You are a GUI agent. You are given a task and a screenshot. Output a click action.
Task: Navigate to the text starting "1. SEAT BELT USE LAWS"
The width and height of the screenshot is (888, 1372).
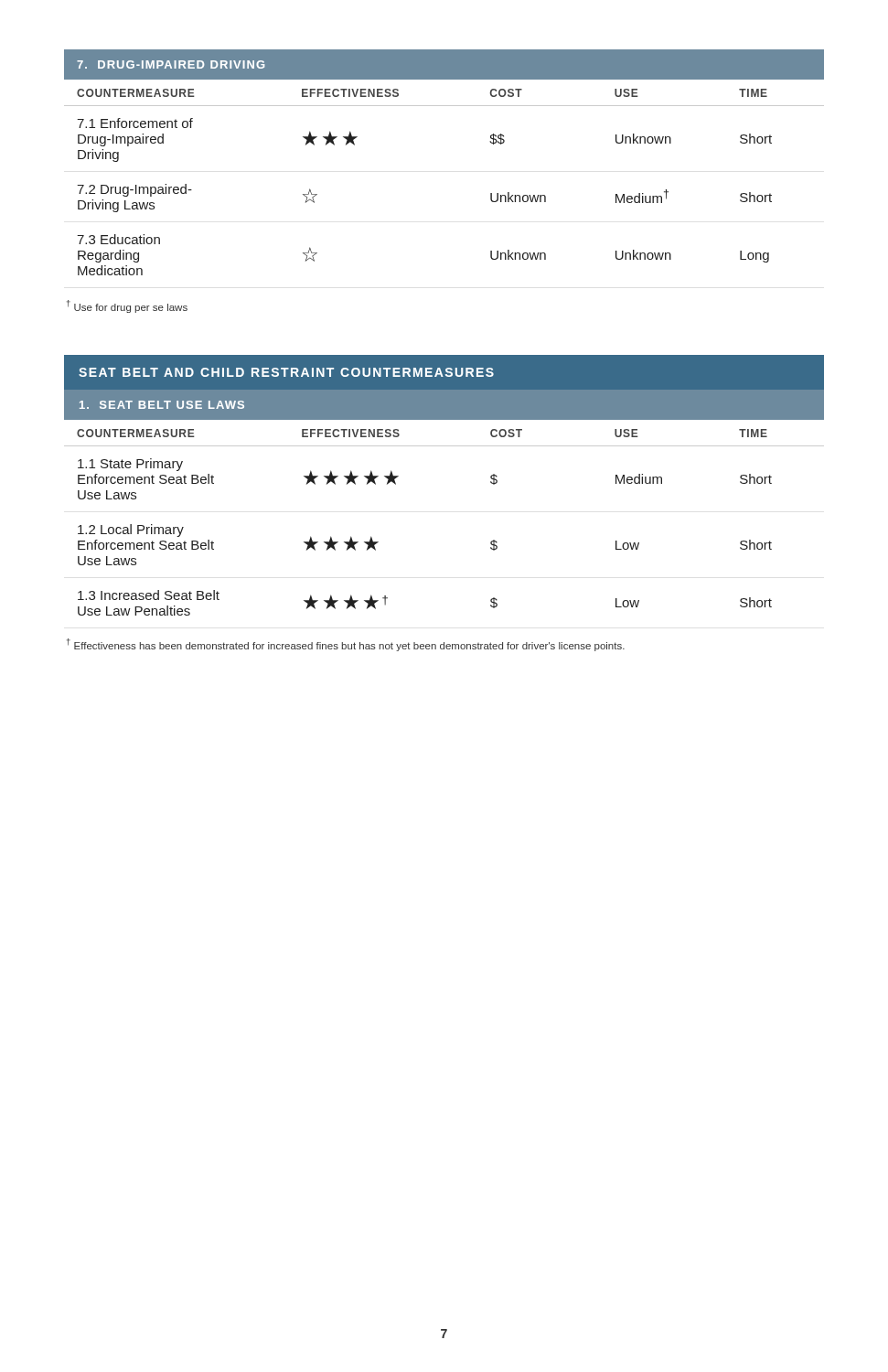(x=162, y=405)
